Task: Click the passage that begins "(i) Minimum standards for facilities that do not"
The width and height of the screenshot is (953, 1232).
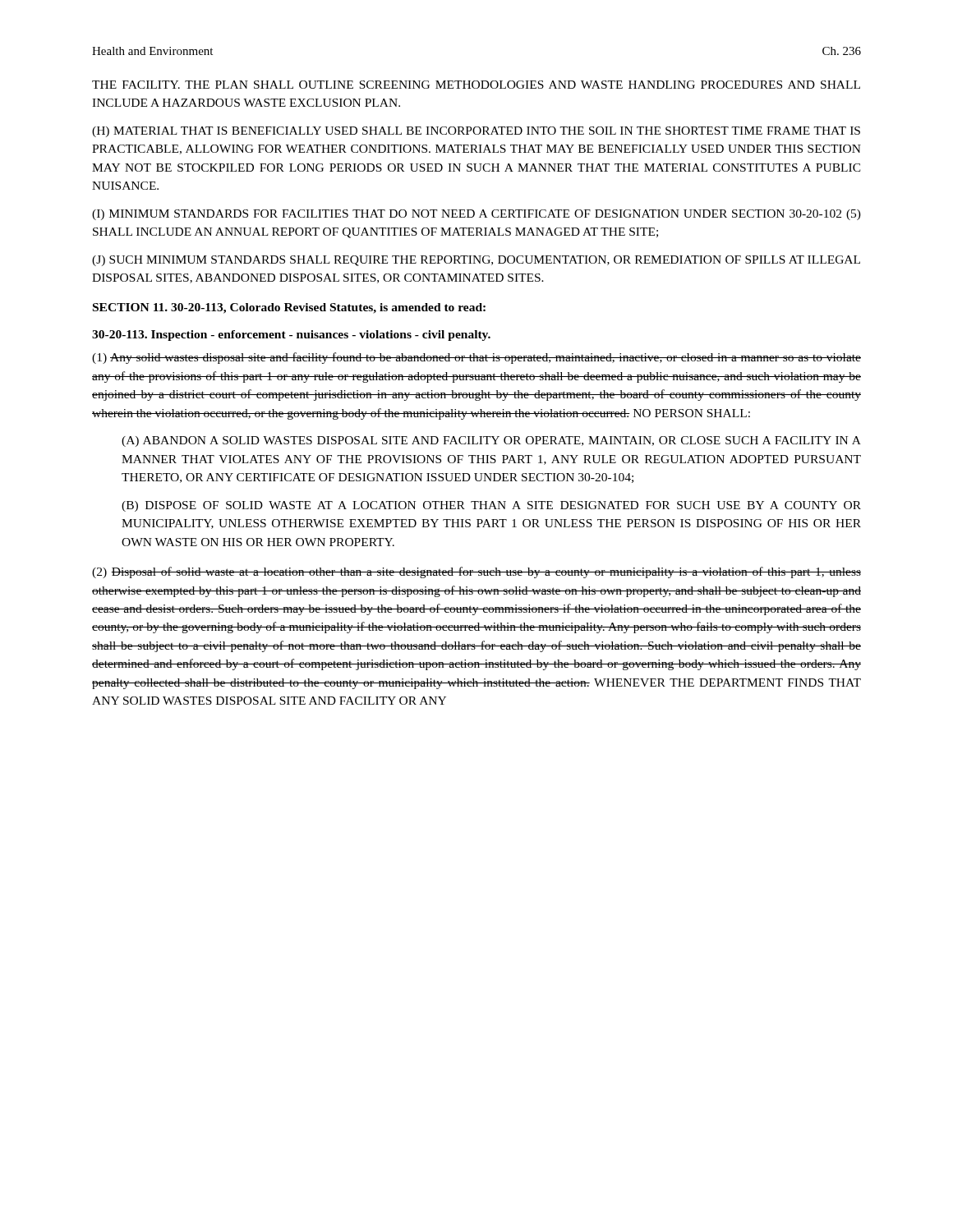Action: point(476,222)
